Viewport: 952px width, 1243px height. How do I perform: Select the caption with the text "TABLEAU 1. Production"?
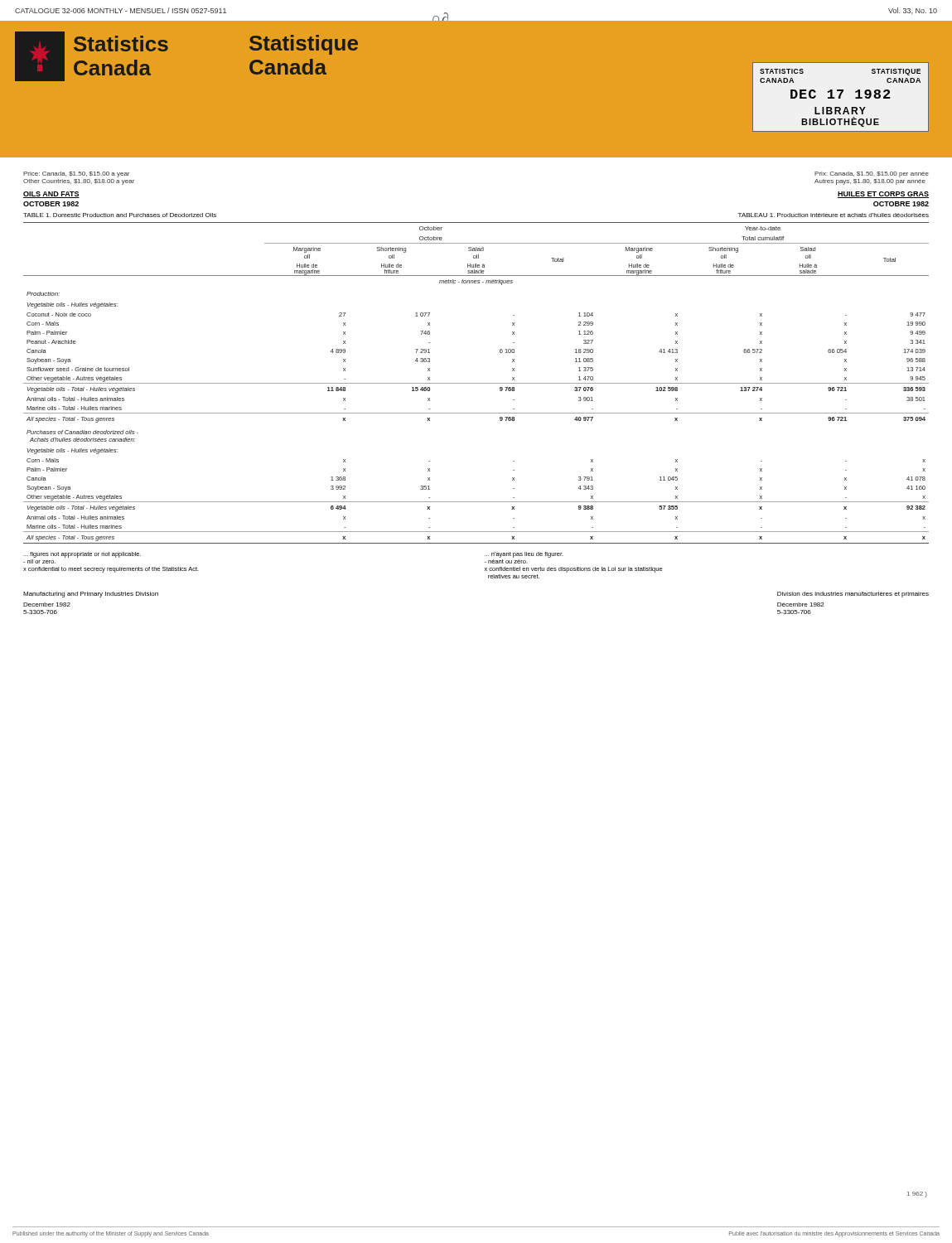point(833,215)
